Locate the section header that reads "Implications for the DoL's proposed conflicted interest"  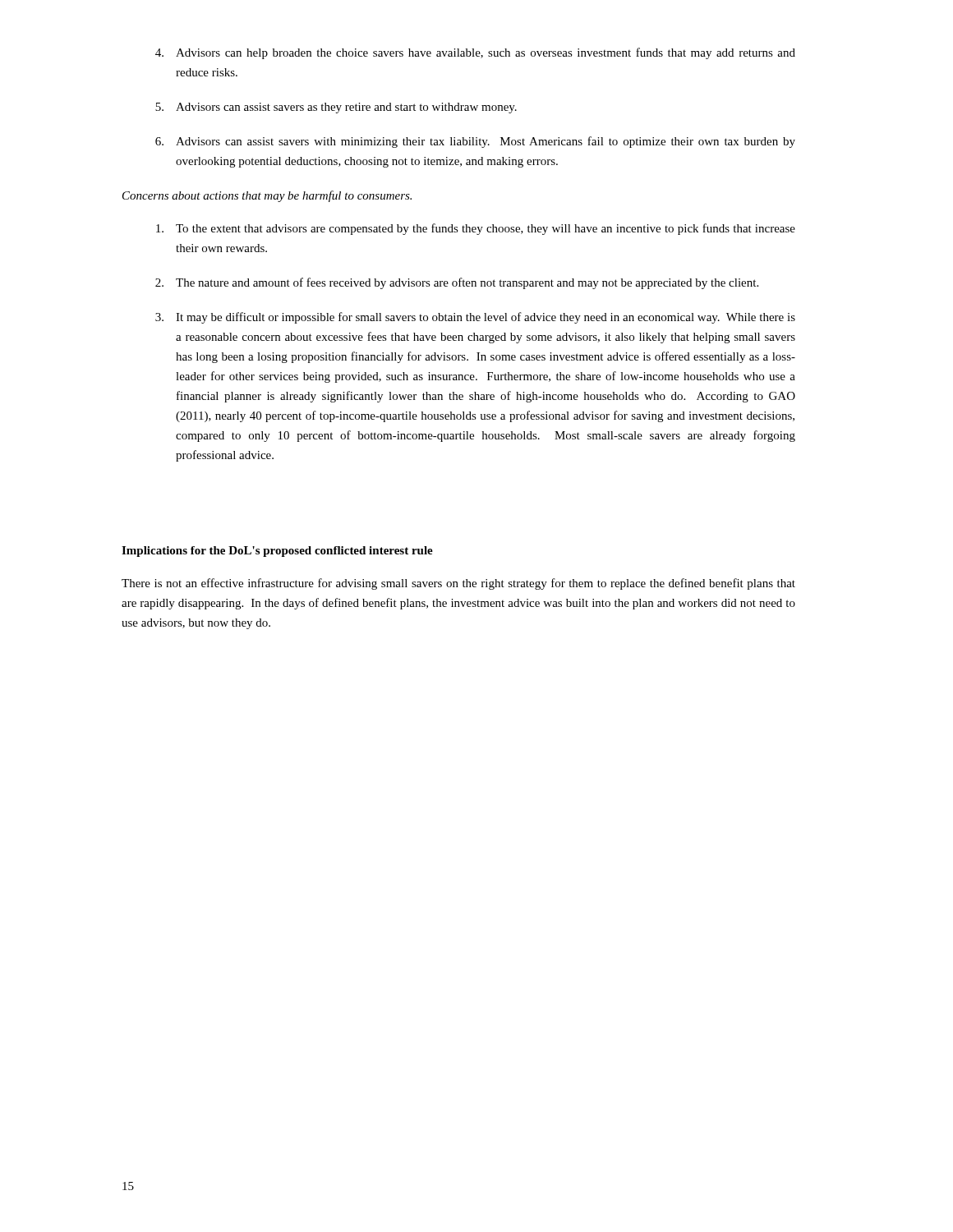click(277, 550)
